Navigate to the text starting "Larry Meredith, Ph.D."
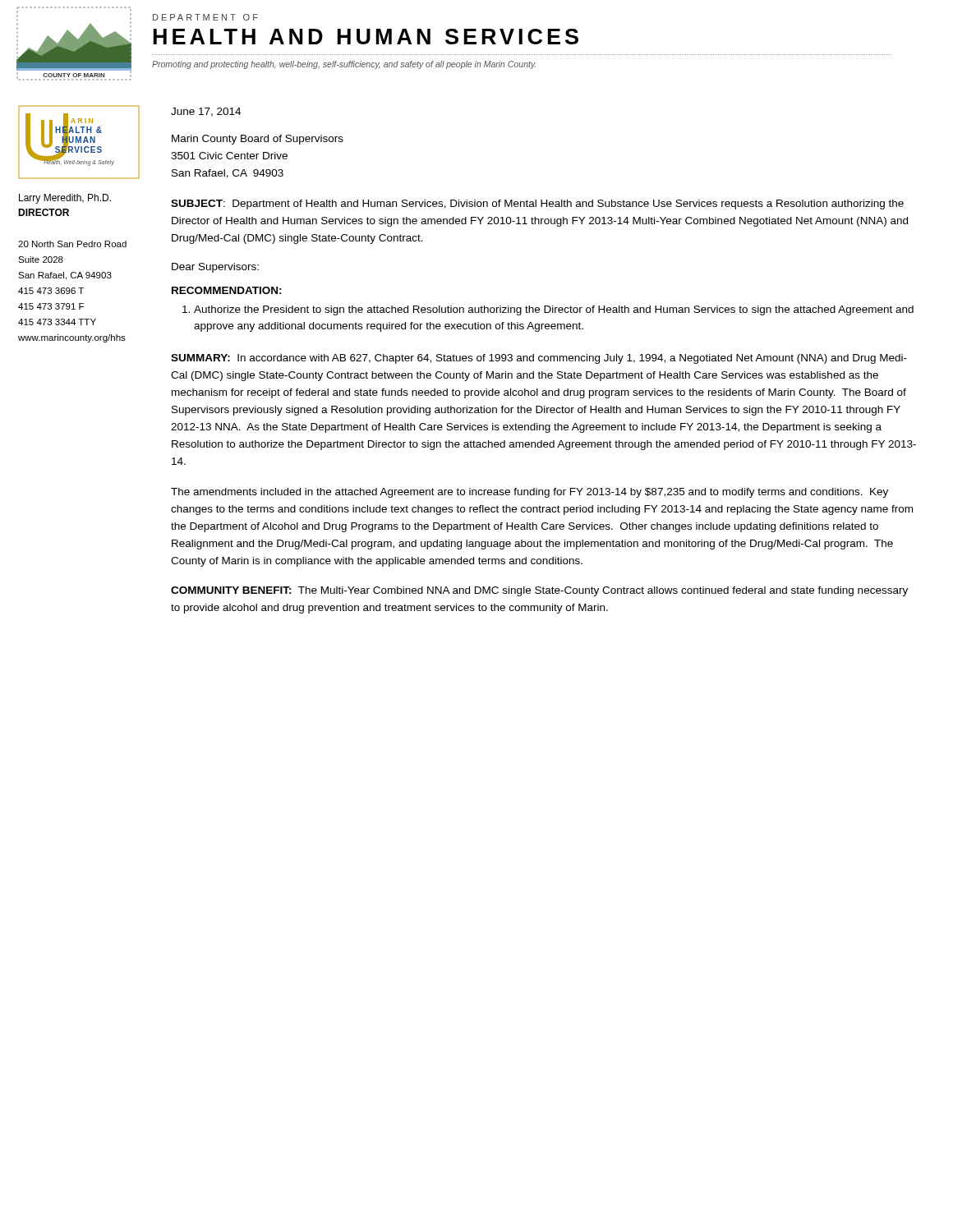This screenshot has width=953, height=1232. pos(65,205)
